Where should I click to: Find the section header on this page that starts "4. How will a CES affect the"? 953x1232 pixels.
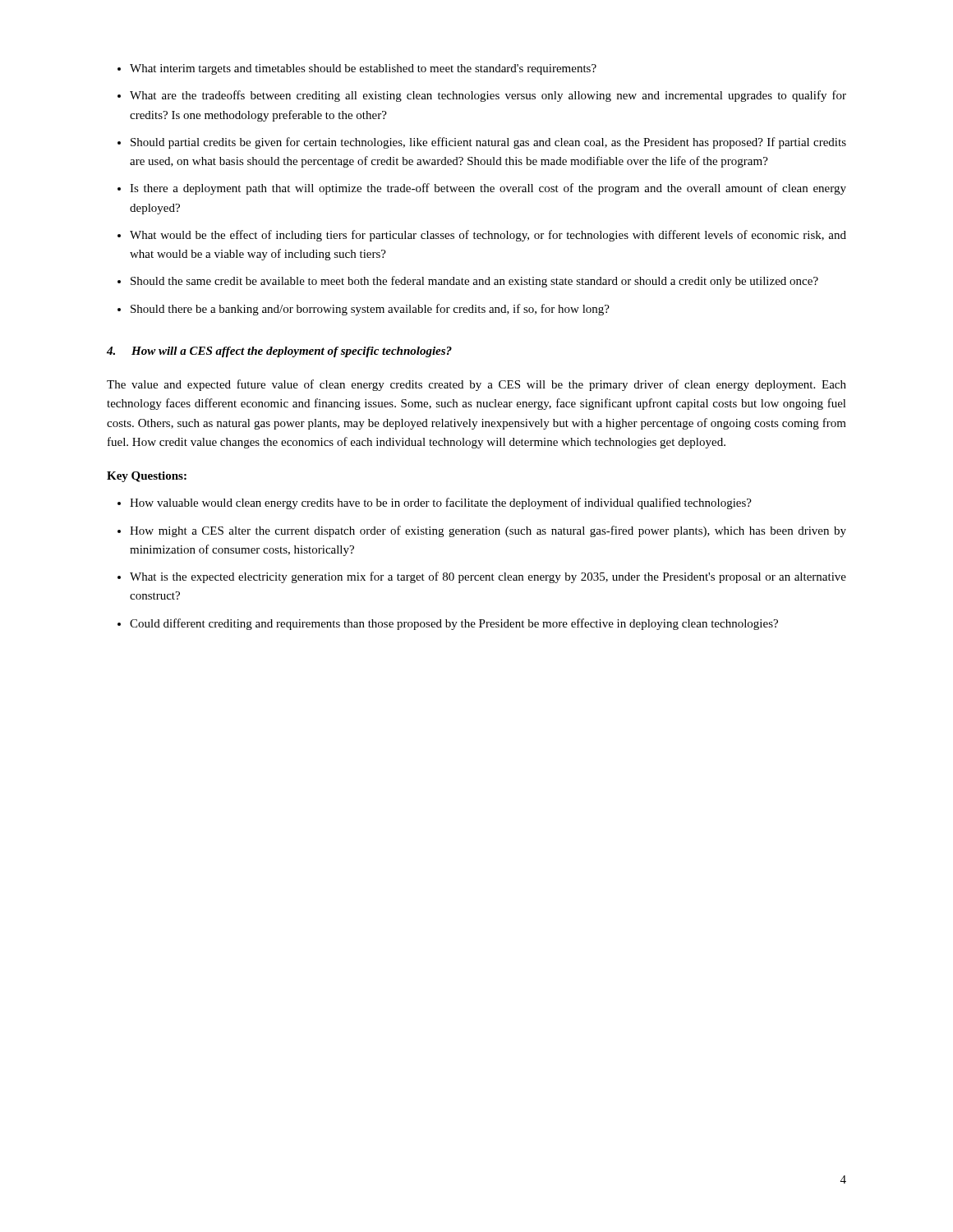[x=279, y=351]
